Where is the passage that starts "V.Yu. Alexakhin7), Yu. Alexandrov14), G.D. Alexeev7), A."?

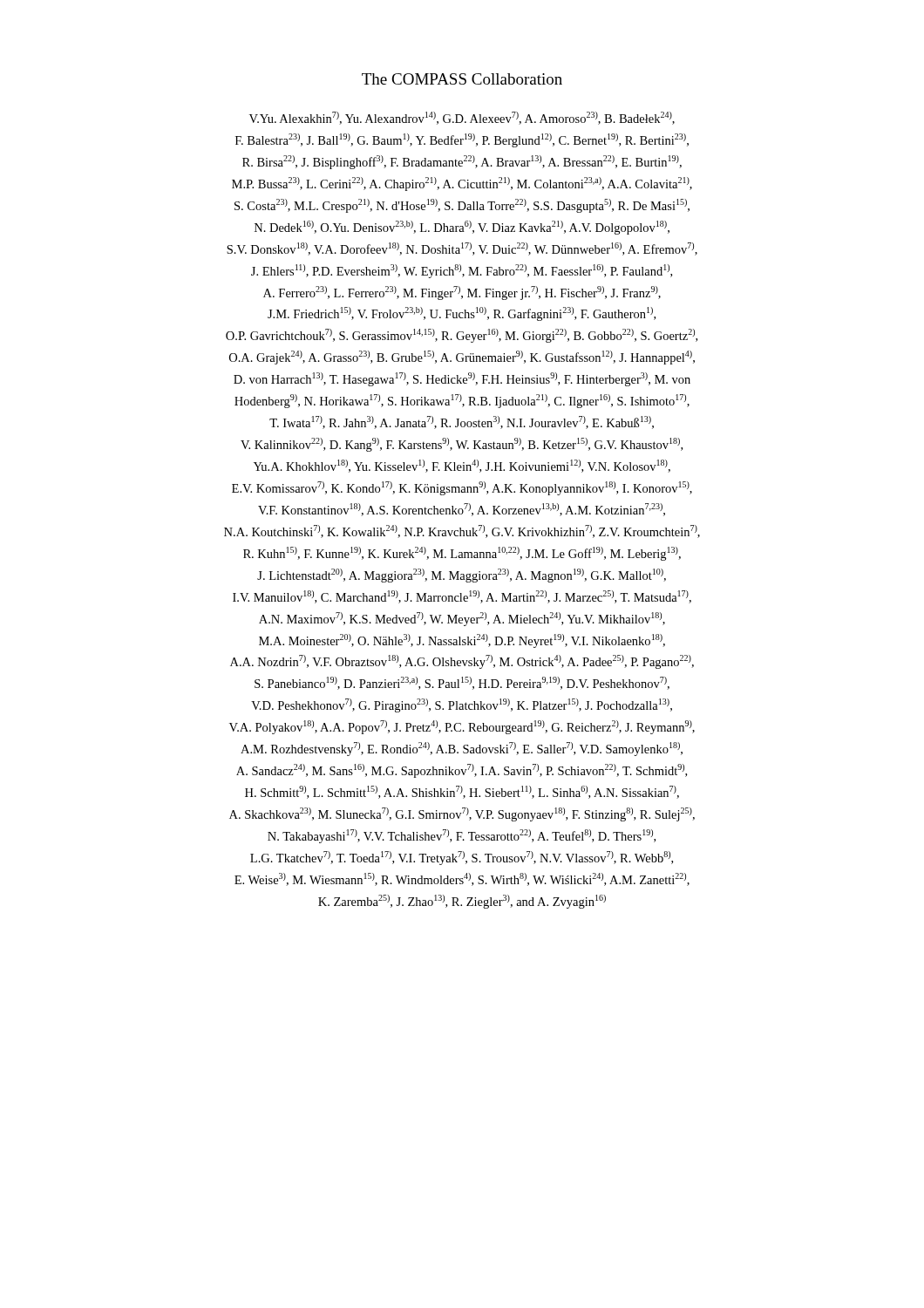462,509
